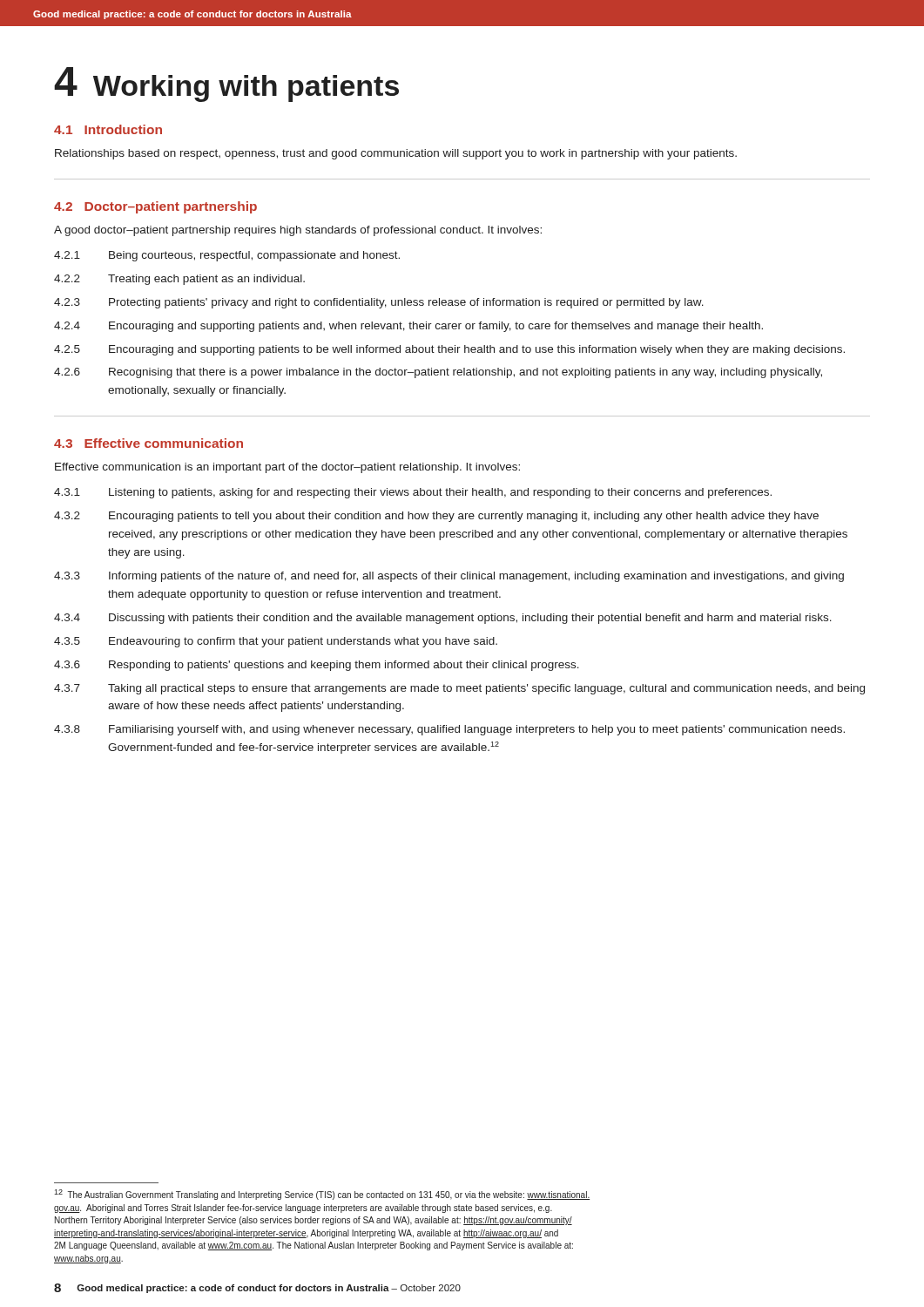Find the list item containing "4.2.6 Recognising that"

pos(462,382)
